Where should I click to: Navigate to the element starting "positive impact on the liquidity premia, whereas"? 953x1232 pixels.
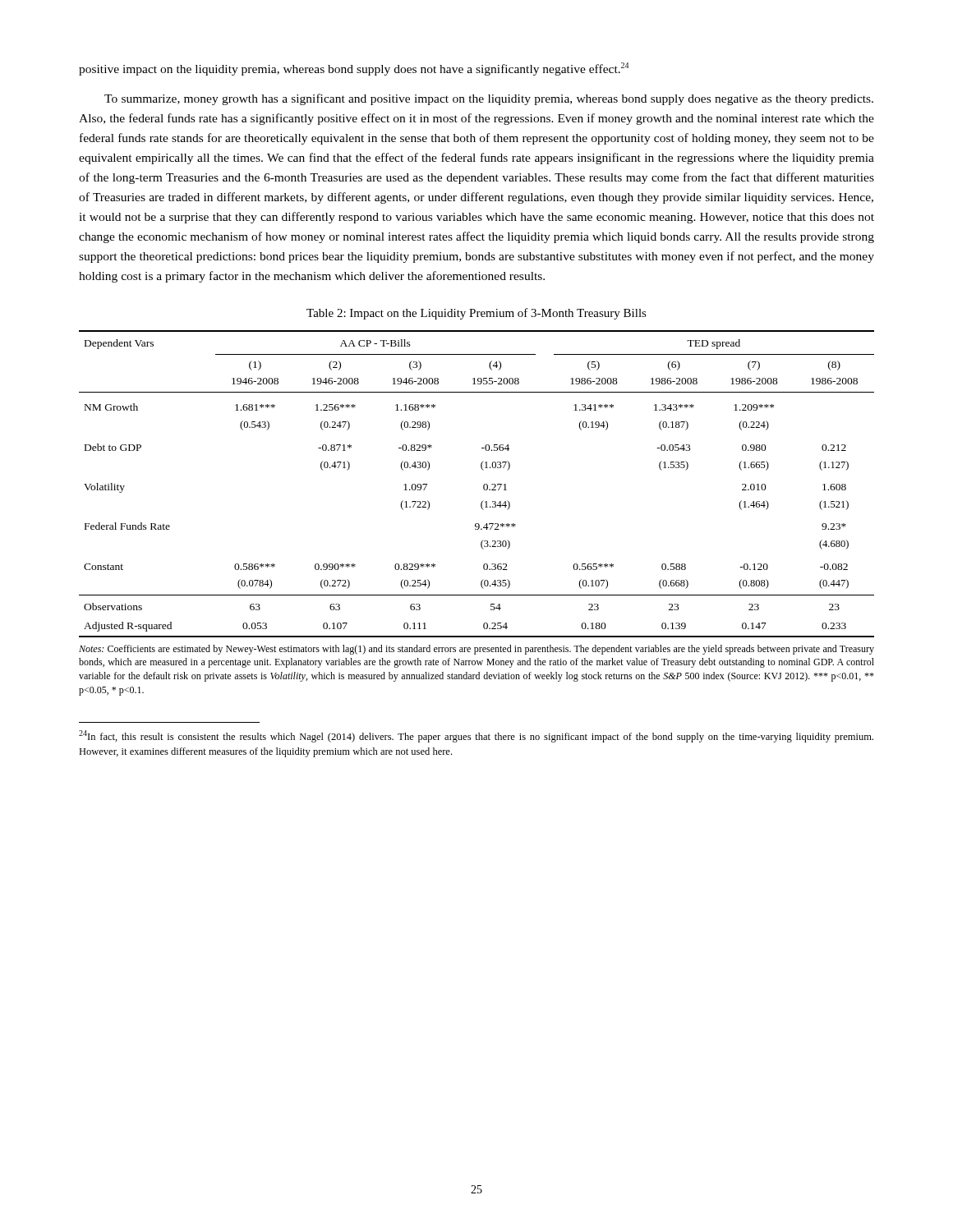tap(354, 68)
